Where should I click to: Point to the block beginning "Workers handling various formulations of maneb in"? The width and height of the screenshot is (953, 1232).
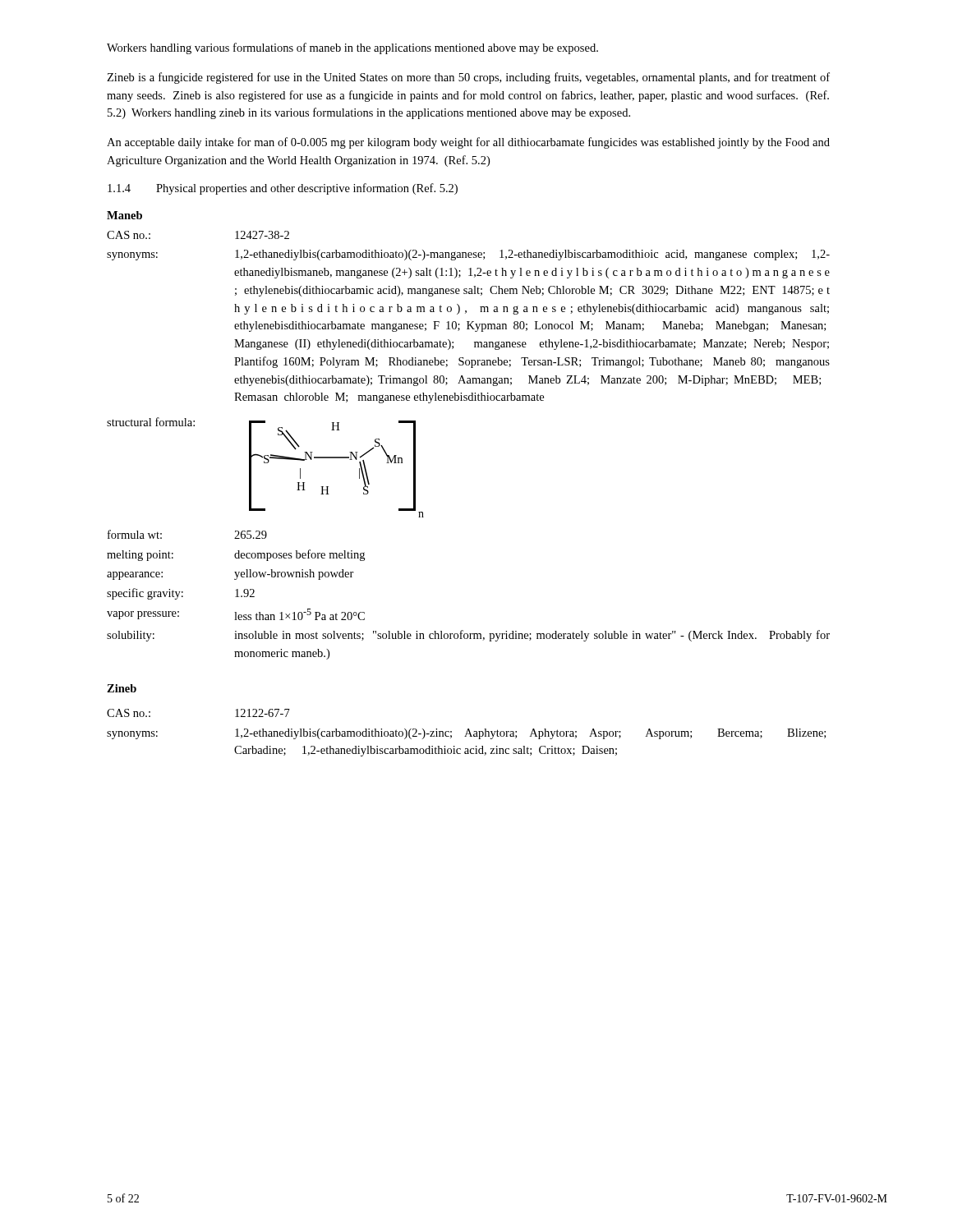353,48
